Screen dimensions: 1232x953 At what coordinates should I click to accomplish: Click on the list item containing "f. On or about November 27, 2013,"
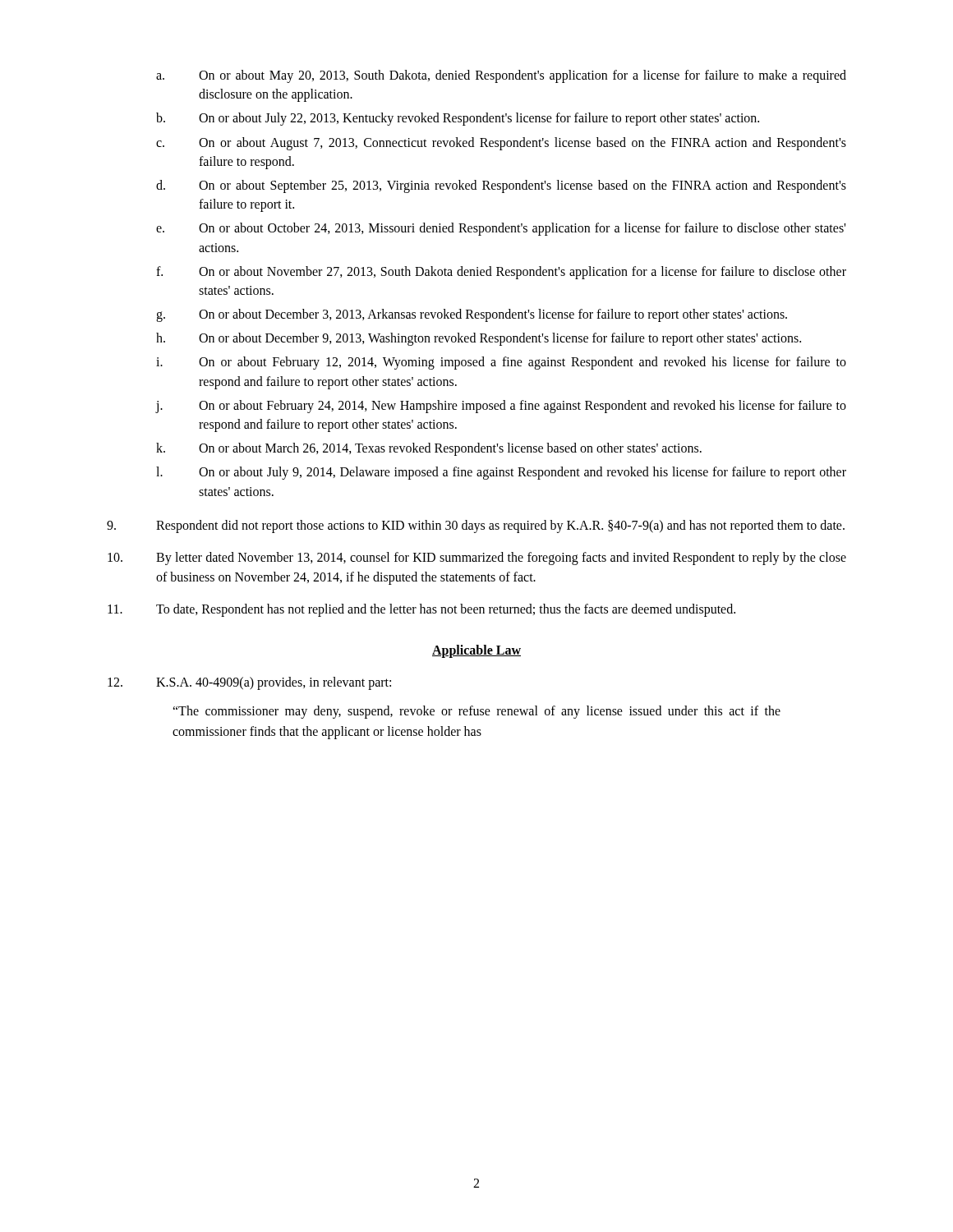point(501,281)
